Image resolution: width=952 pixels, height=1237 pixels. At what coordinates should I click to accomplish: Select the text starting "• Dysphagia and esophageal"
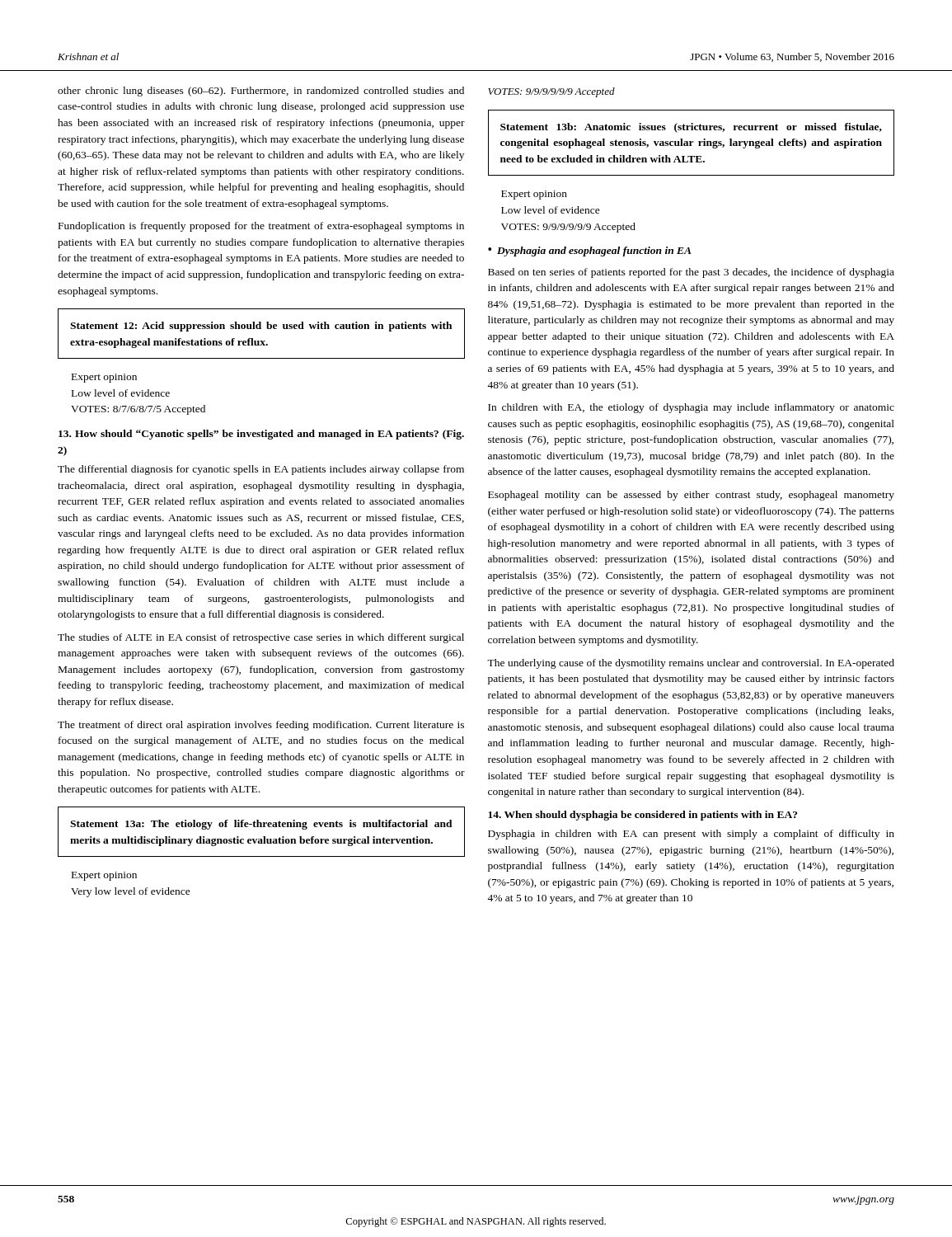pyautogui.click(x=691, y=251)
